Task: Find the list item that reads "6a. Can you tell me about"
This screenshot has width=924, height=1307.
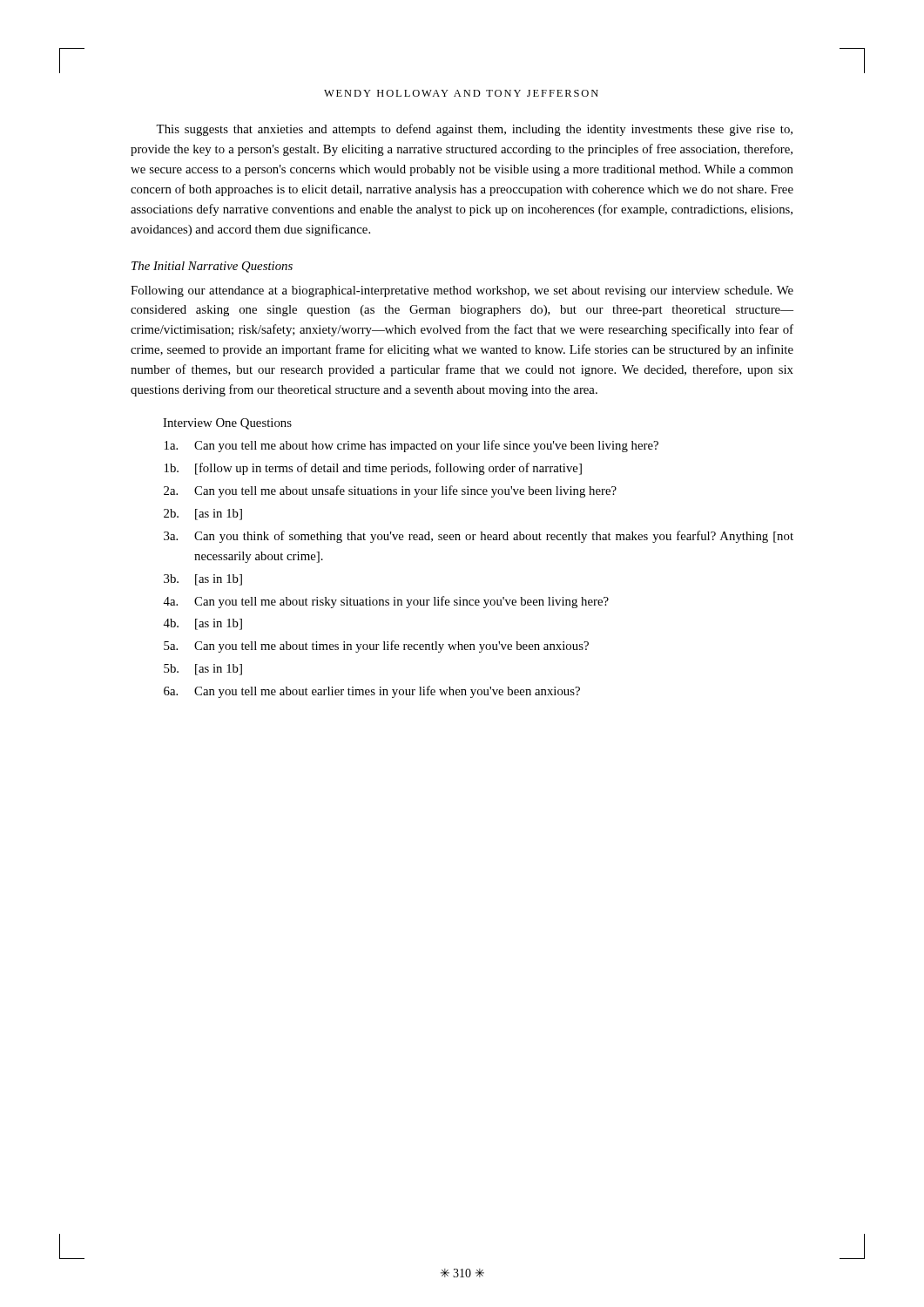Action: (x=478, y=692)
